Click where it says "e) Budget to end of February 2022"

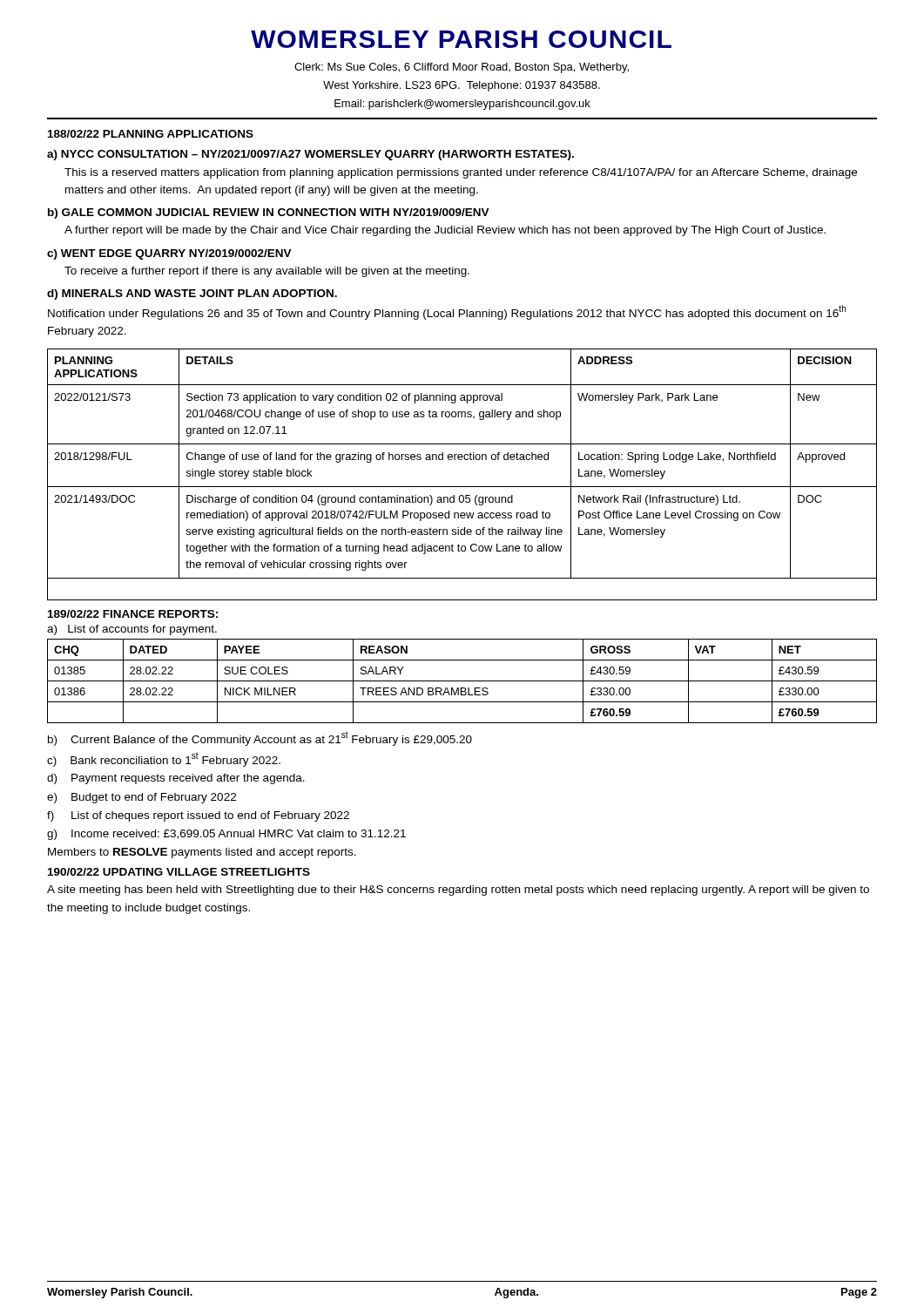pyautogui.click(x=142, y=796)
